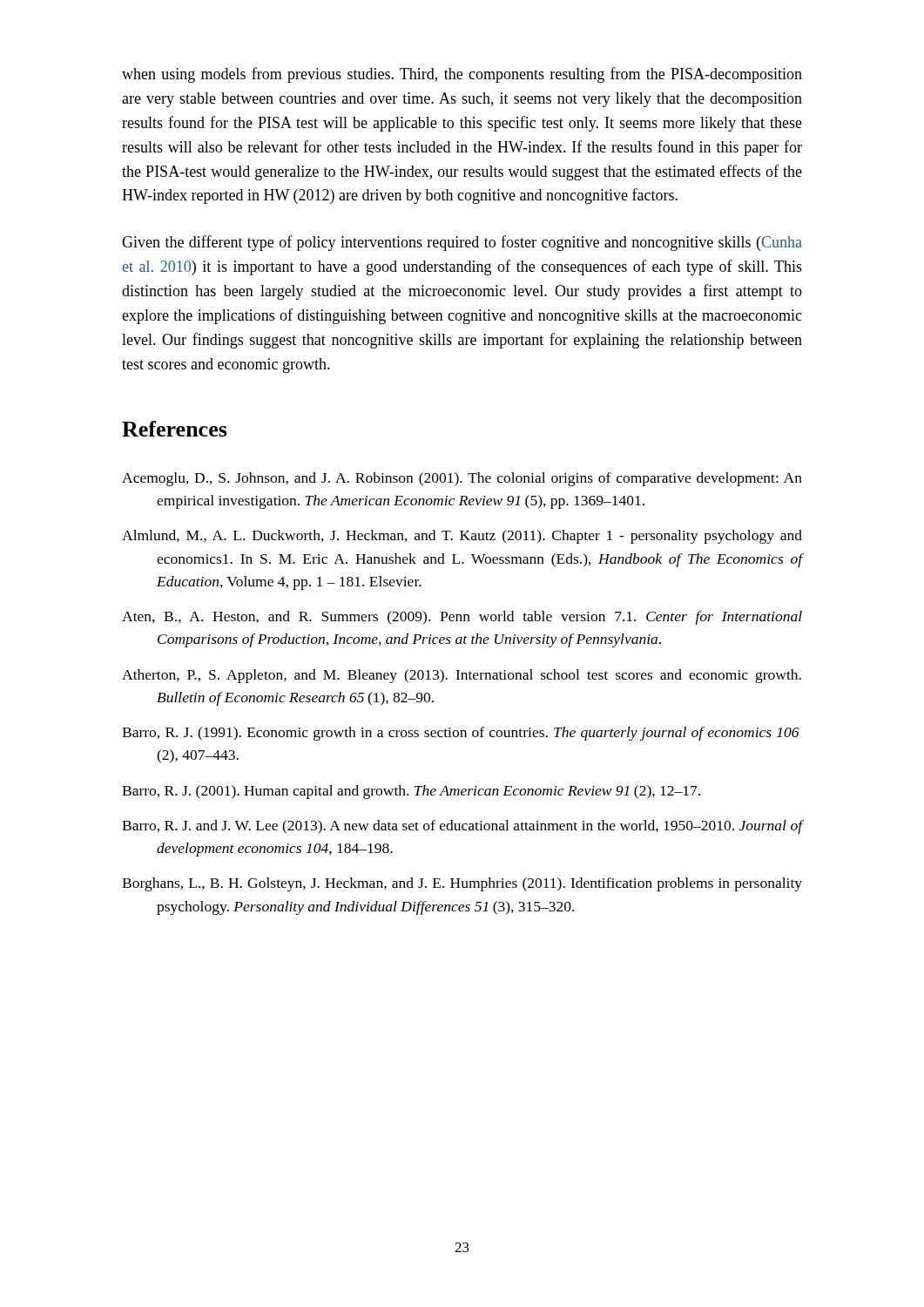924x1307 pixels.
Task: Locate the list item that says "Acemoglu, D., S. Johnson, and J."
Action: 462,489
